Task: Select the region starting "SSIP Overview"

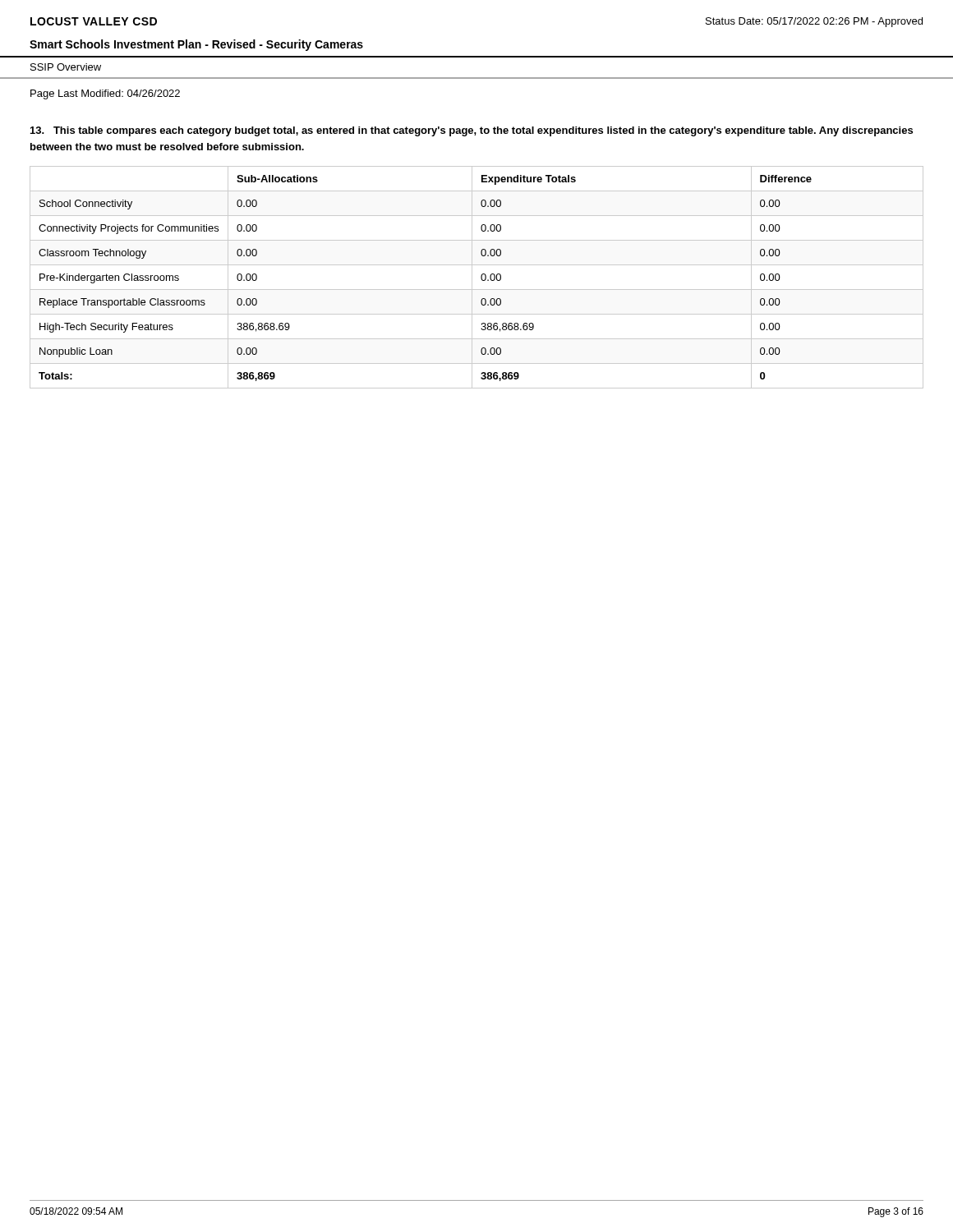Action: click(65, 67)
